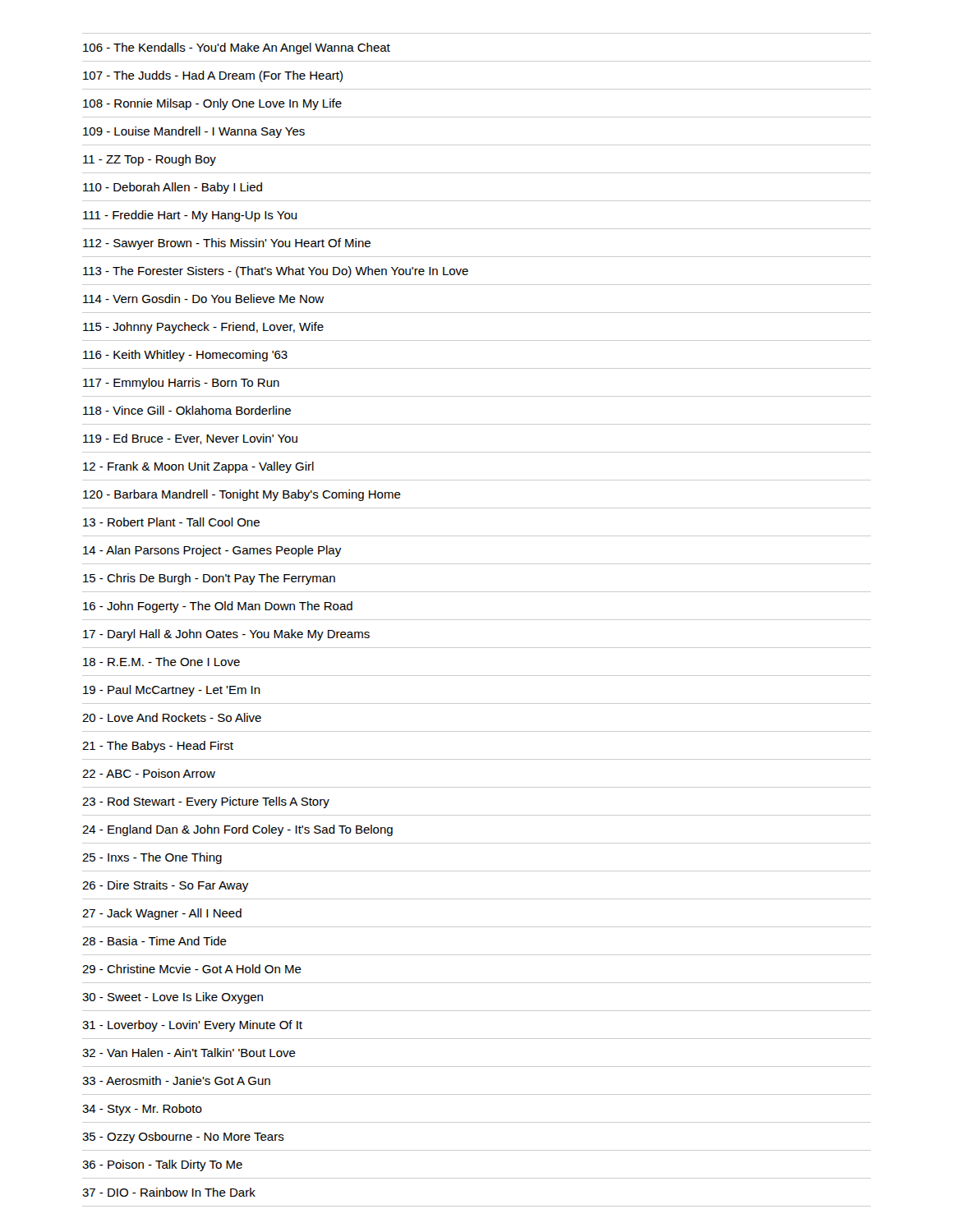Click on the list item that reads "117 - Emmylou Harris - Born"
Image resolution: width=953 pixels, height=1232 pixels.
coord(181,382)
